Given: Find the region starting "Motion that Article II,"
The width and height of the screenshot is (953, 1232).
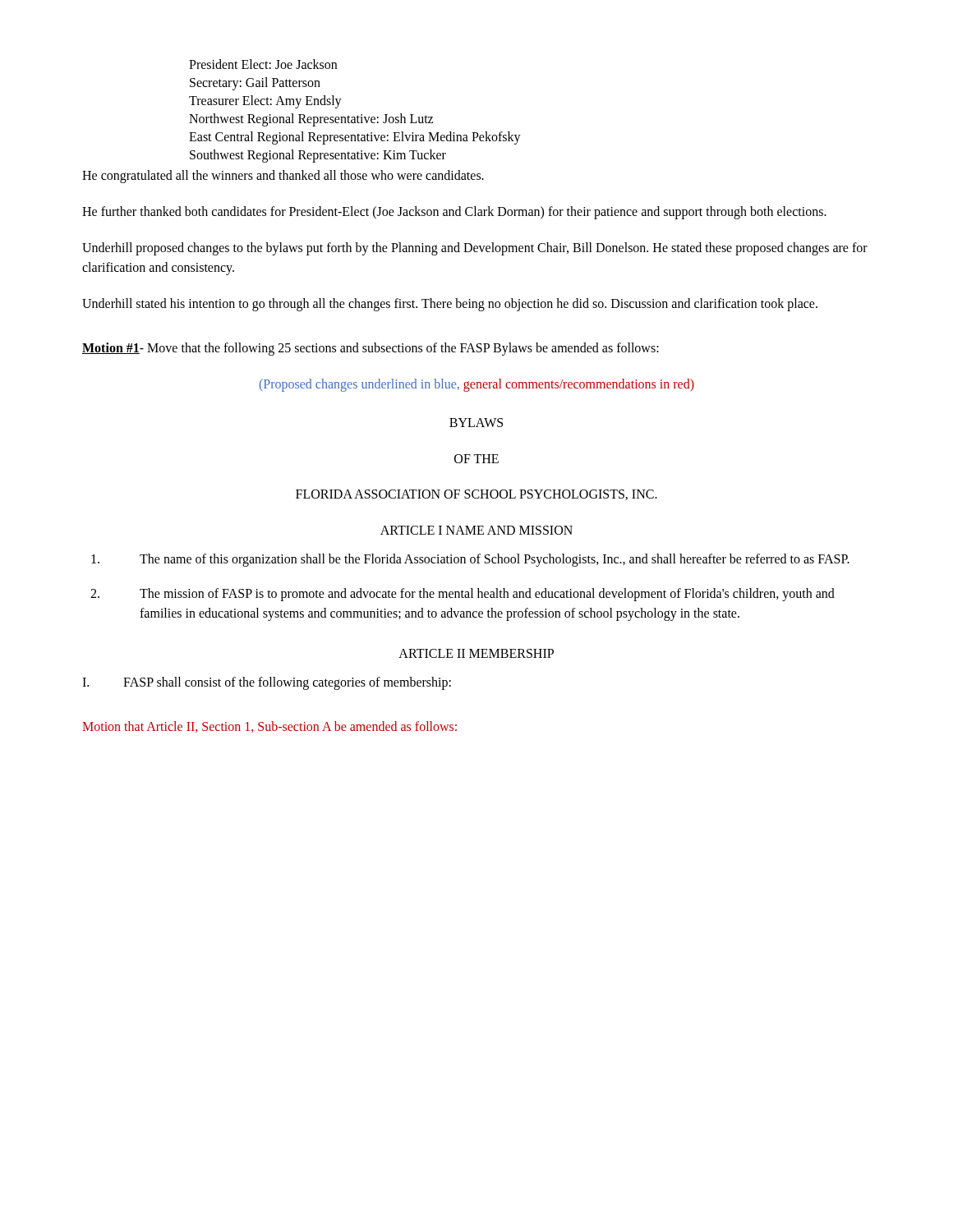Looking at the screenshot, I should pyautogui.click(x=270, y=726).
